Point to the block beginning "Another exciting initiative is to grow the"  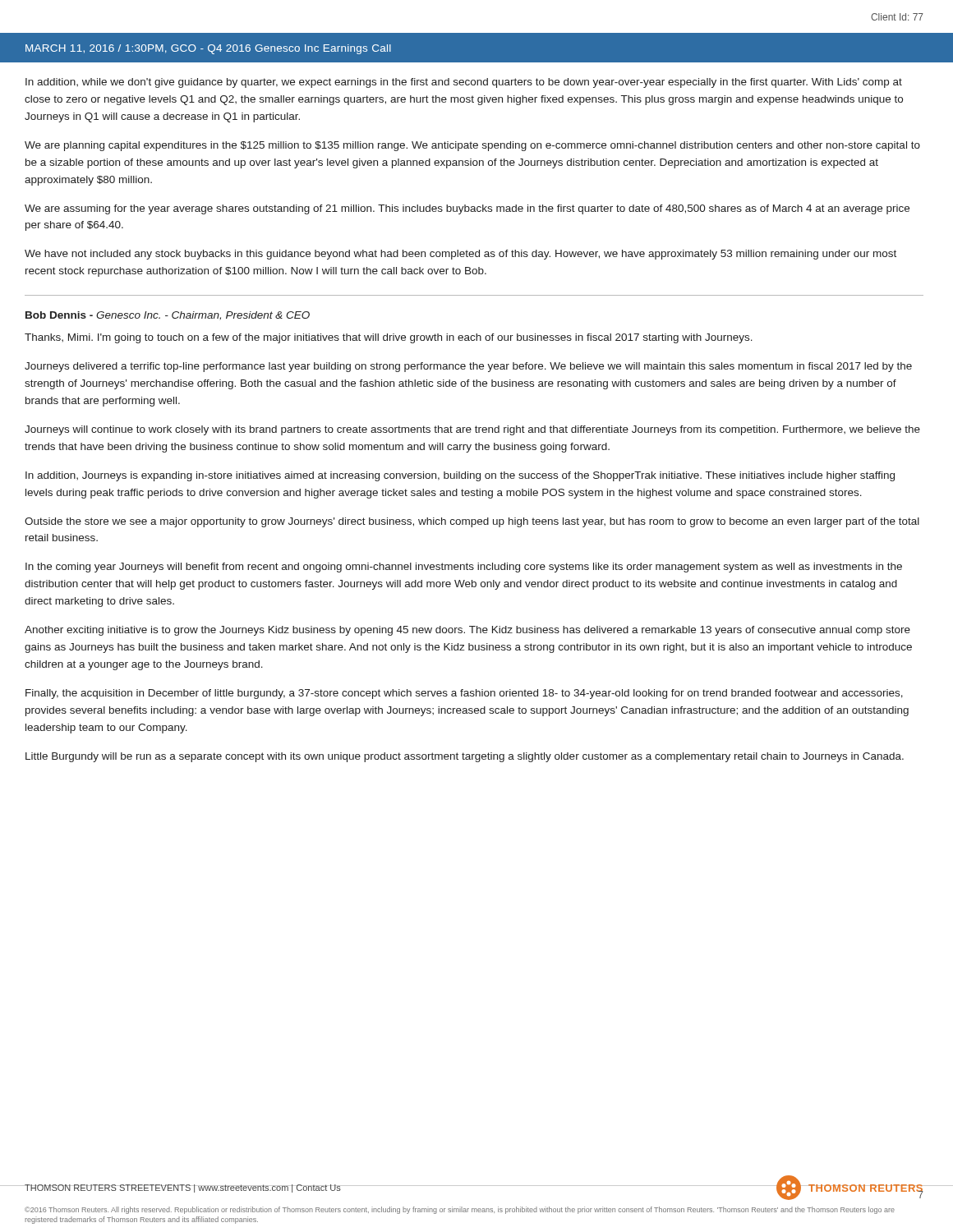point(469,647)
